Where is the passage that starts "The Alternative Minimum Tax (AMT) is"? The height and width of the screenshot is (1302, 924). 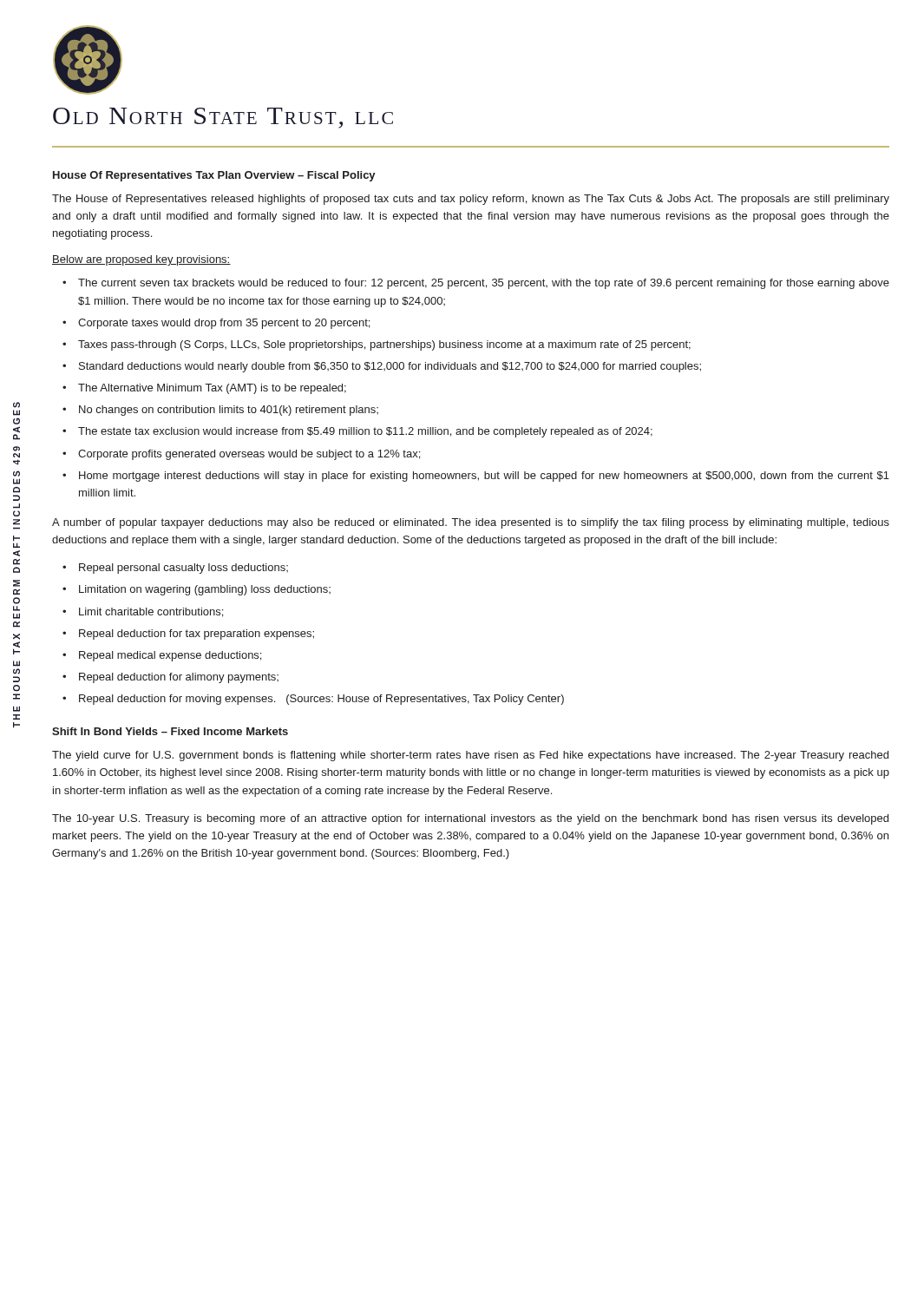tap(212, 388)
